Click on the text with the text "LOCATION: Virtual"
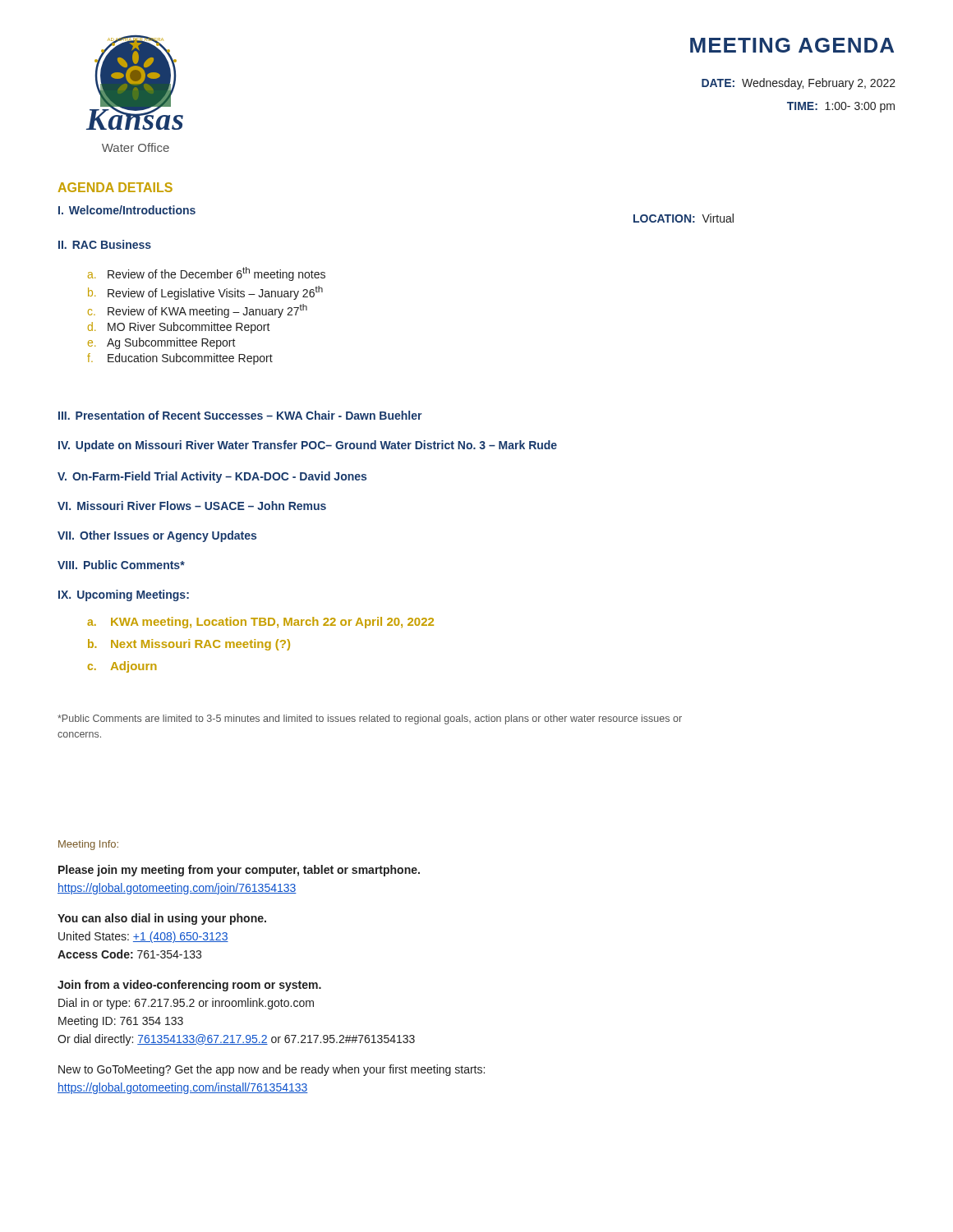This screenshot has width=953, height=1232. tap(683, 218)
